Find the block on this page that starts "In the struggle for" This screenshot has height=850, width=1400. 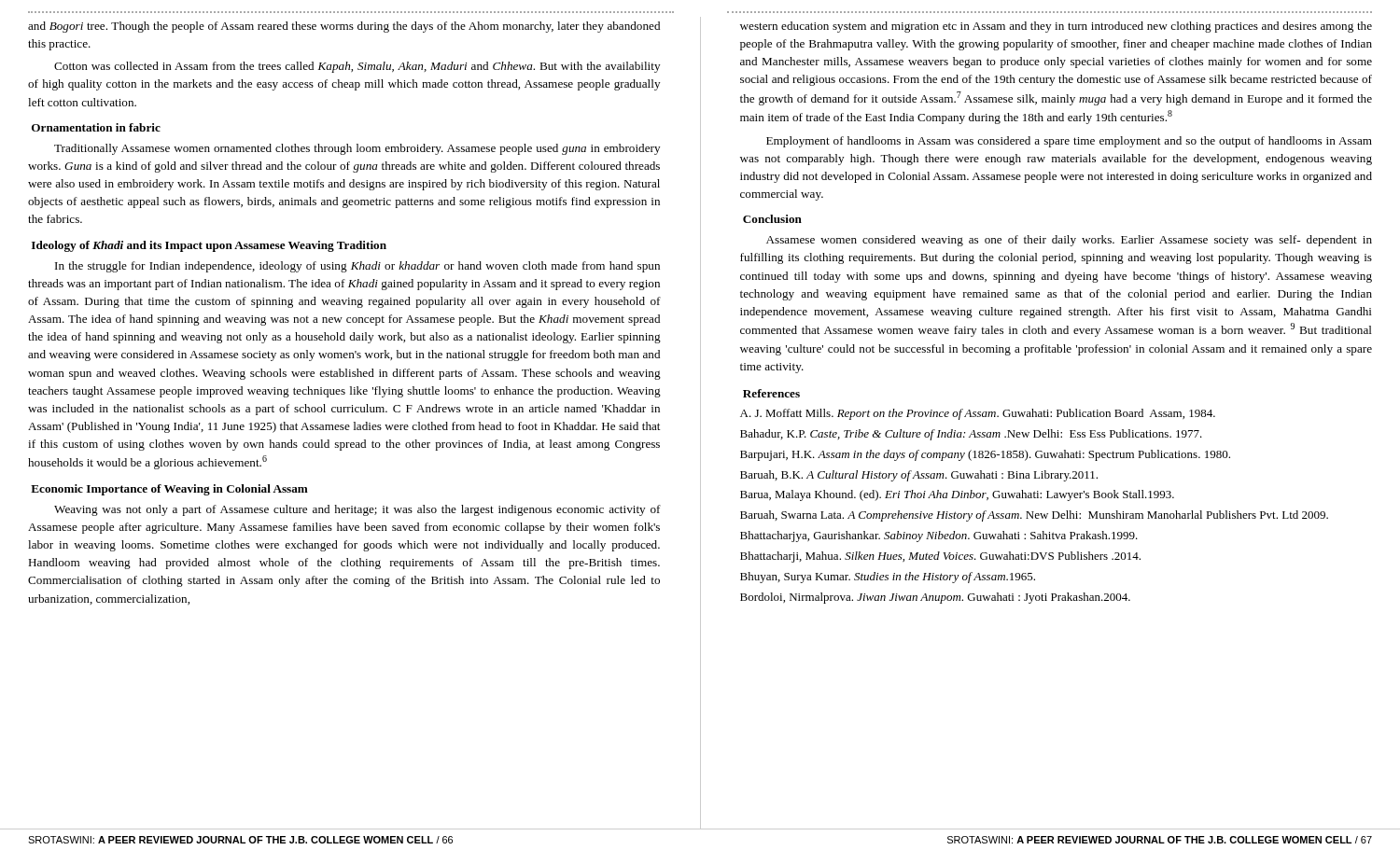(344, 364)
